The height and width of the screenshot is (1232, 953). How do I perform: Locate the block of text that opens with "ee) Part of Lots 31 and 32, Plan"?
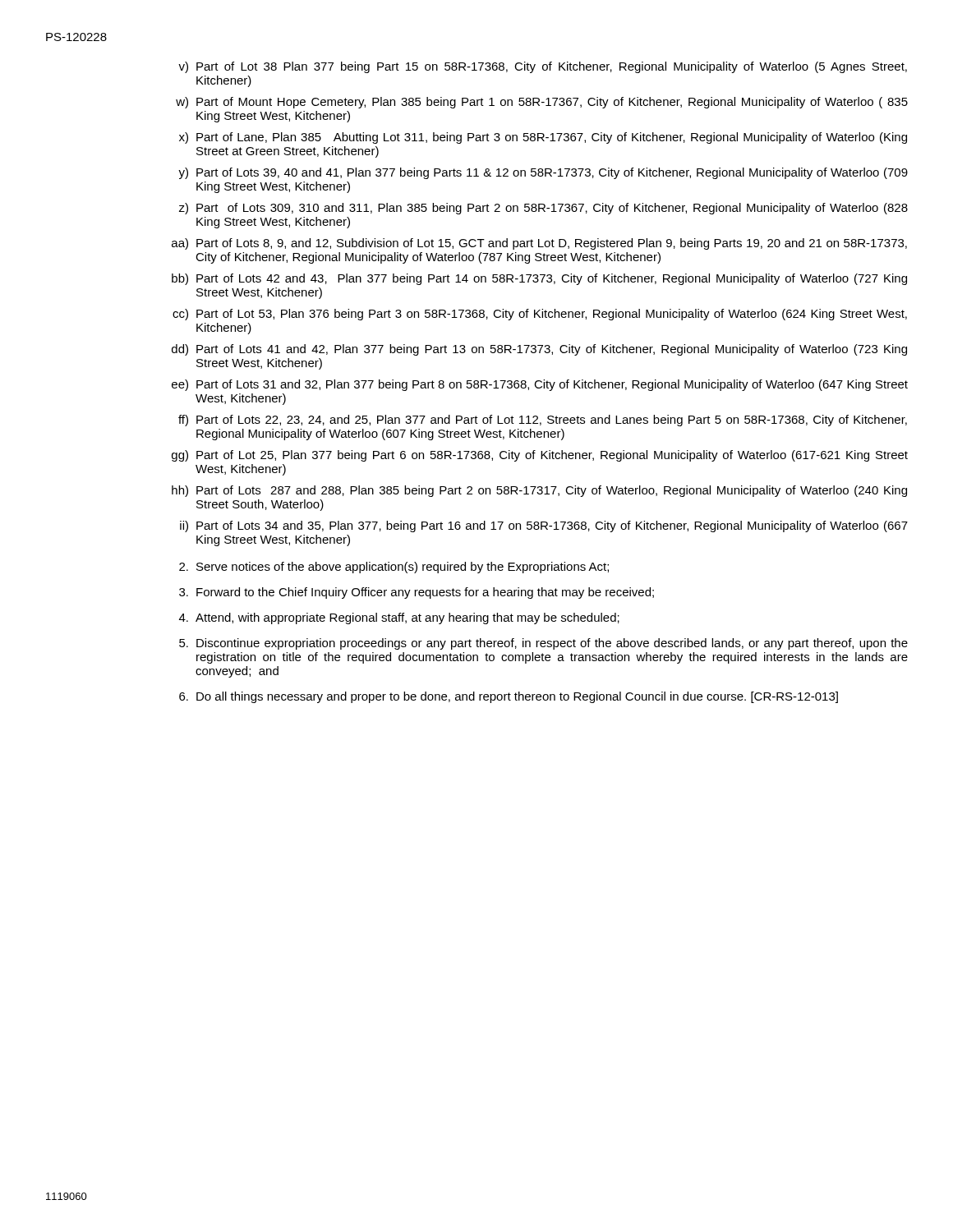[476, 391]
